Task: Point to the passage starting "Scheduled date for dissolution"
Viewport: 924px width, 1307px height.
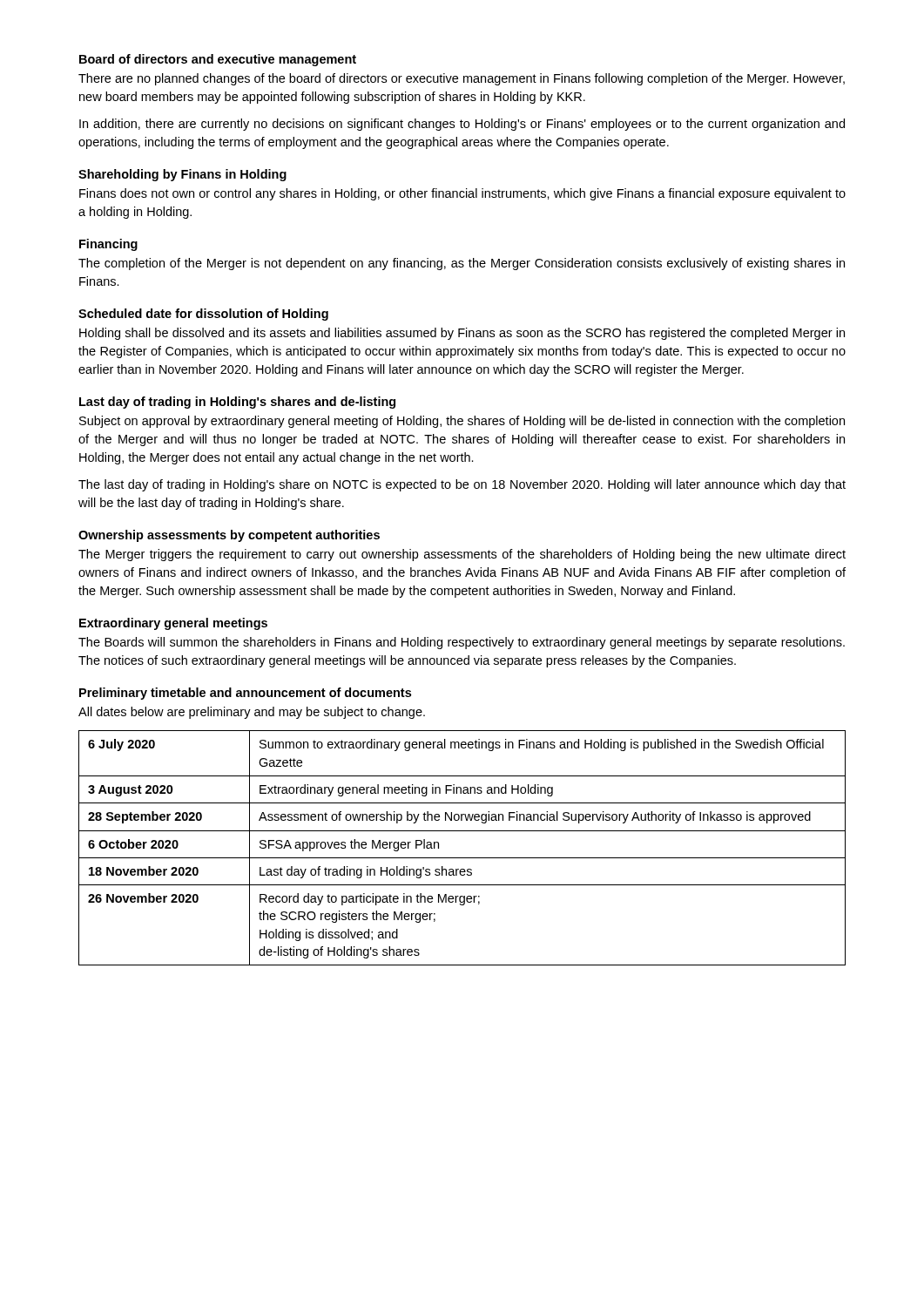Action: point(204,314)
